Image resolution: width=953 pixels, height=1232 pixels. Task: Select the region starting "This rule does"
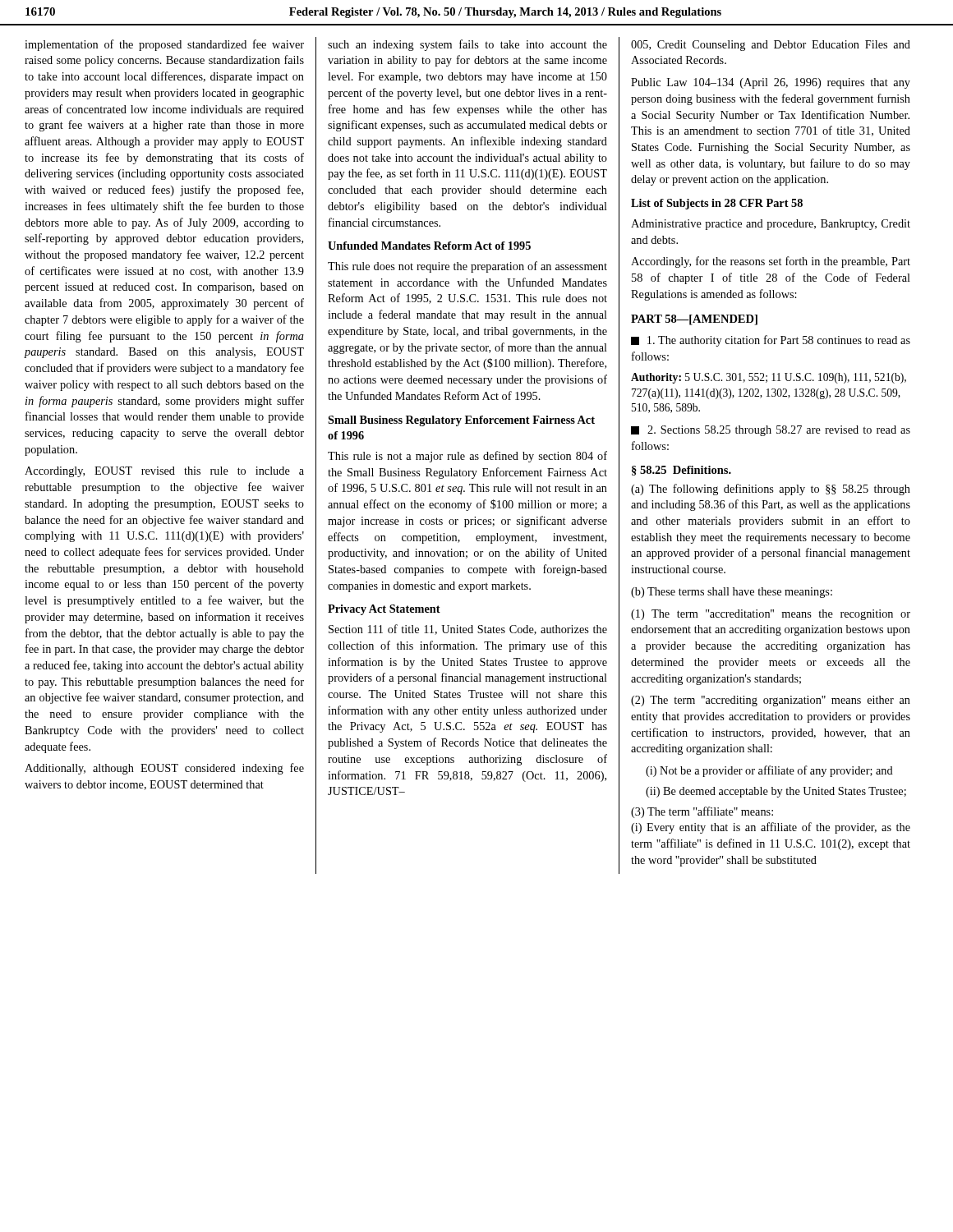pyautogui.click(x=467, y=332)
